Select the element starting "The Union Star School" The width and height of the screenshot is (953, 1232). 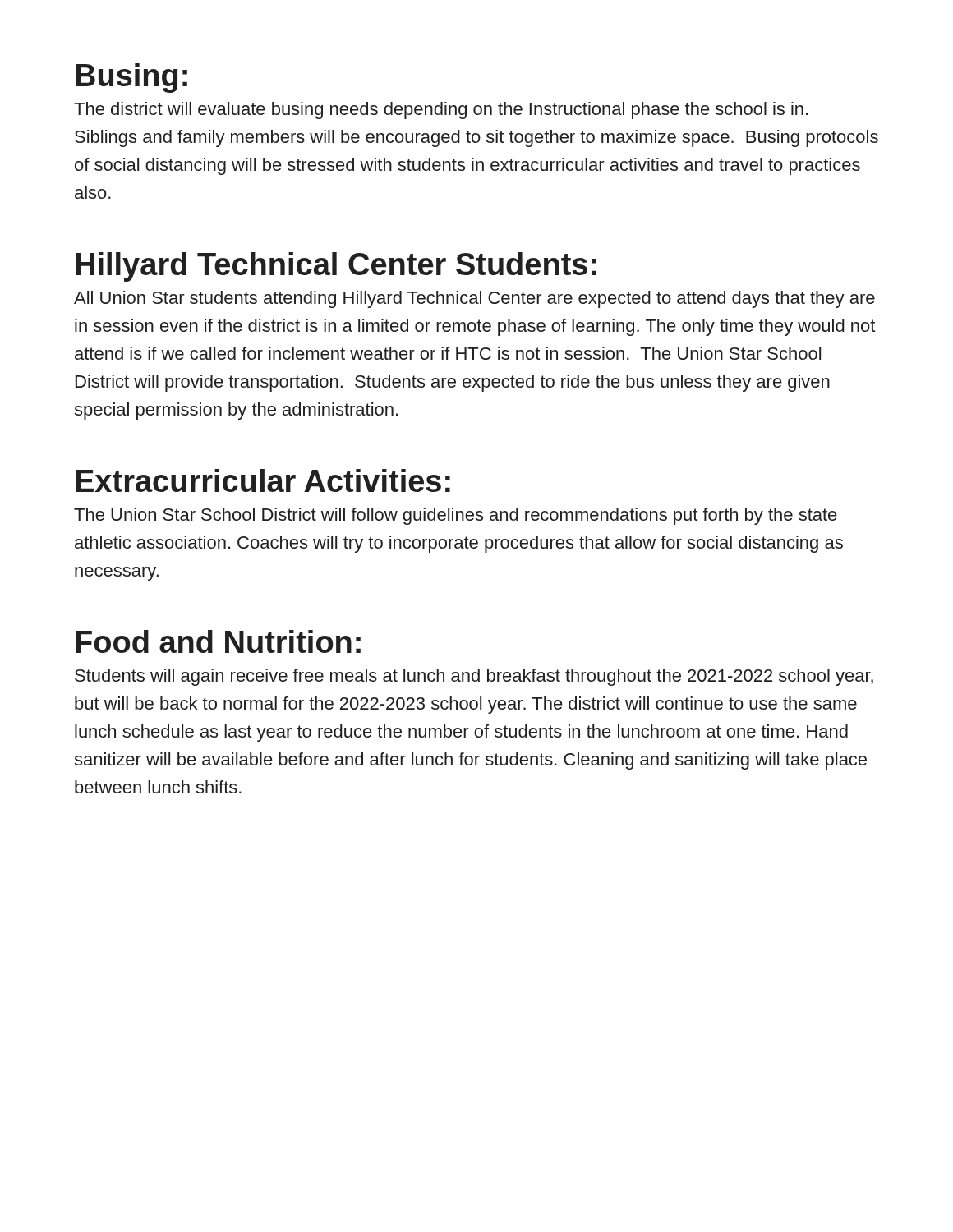coord(476,543)
